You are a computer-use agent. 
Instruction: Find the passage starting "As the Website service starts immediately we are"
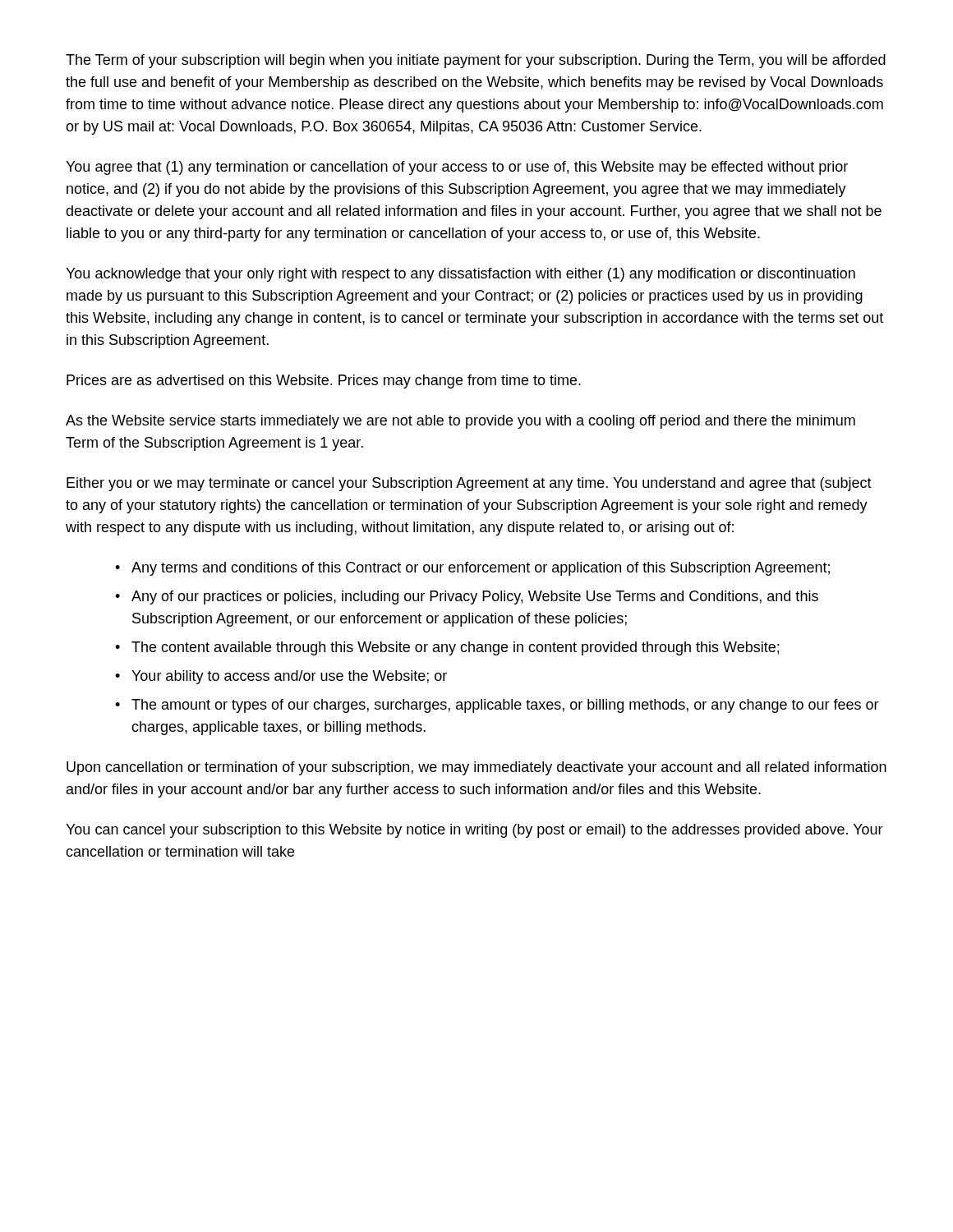coord(461,432)
